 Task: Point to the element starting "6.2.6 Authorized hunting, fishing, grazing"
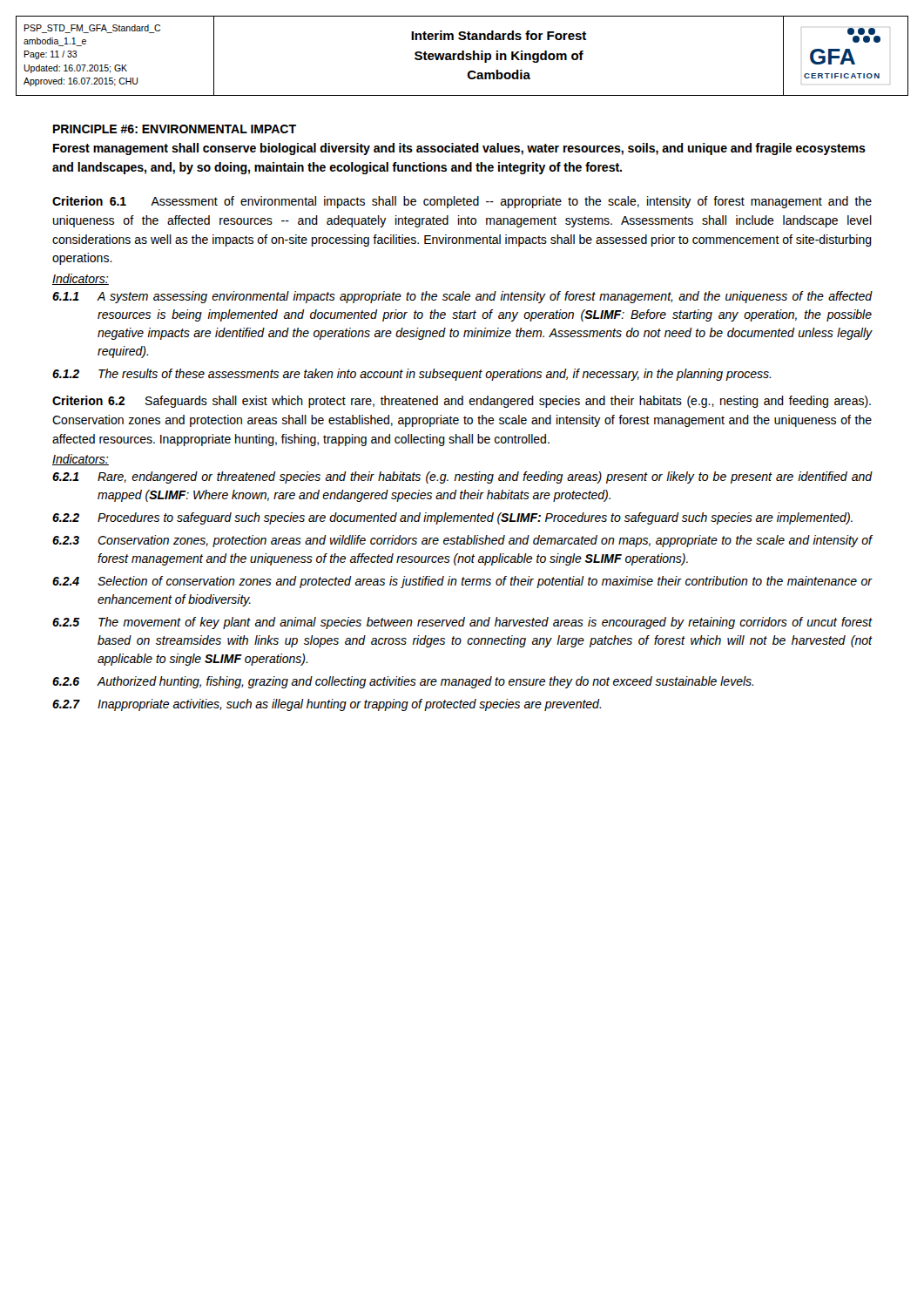pyautogui.click(x=462, y=682)
